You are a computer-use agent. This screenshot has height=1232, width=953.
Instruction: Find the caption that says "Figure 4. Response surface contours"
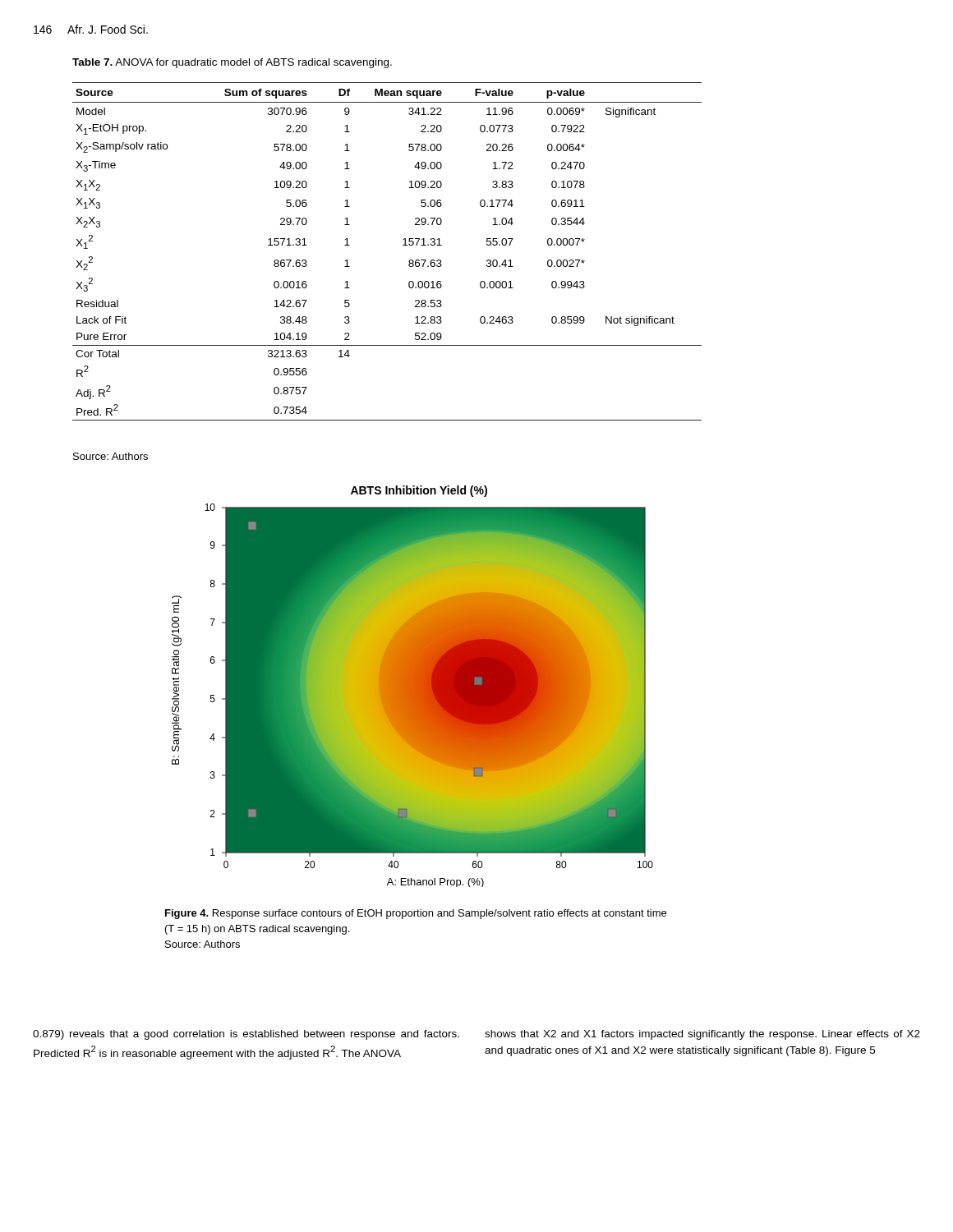point(416,914)
